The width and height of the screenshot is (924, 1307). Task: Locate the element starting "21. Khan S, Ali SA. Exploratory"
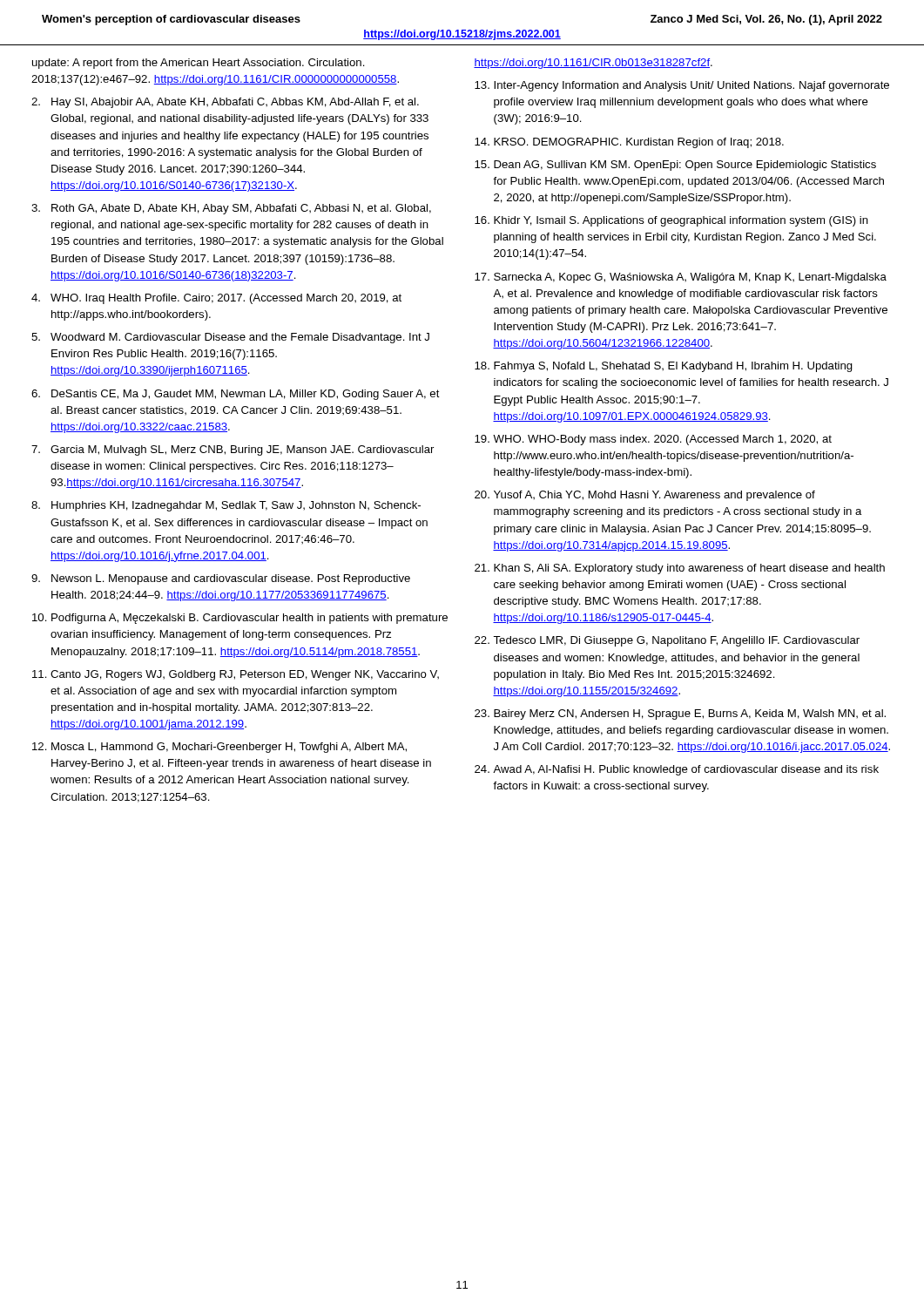pos(683,593)
